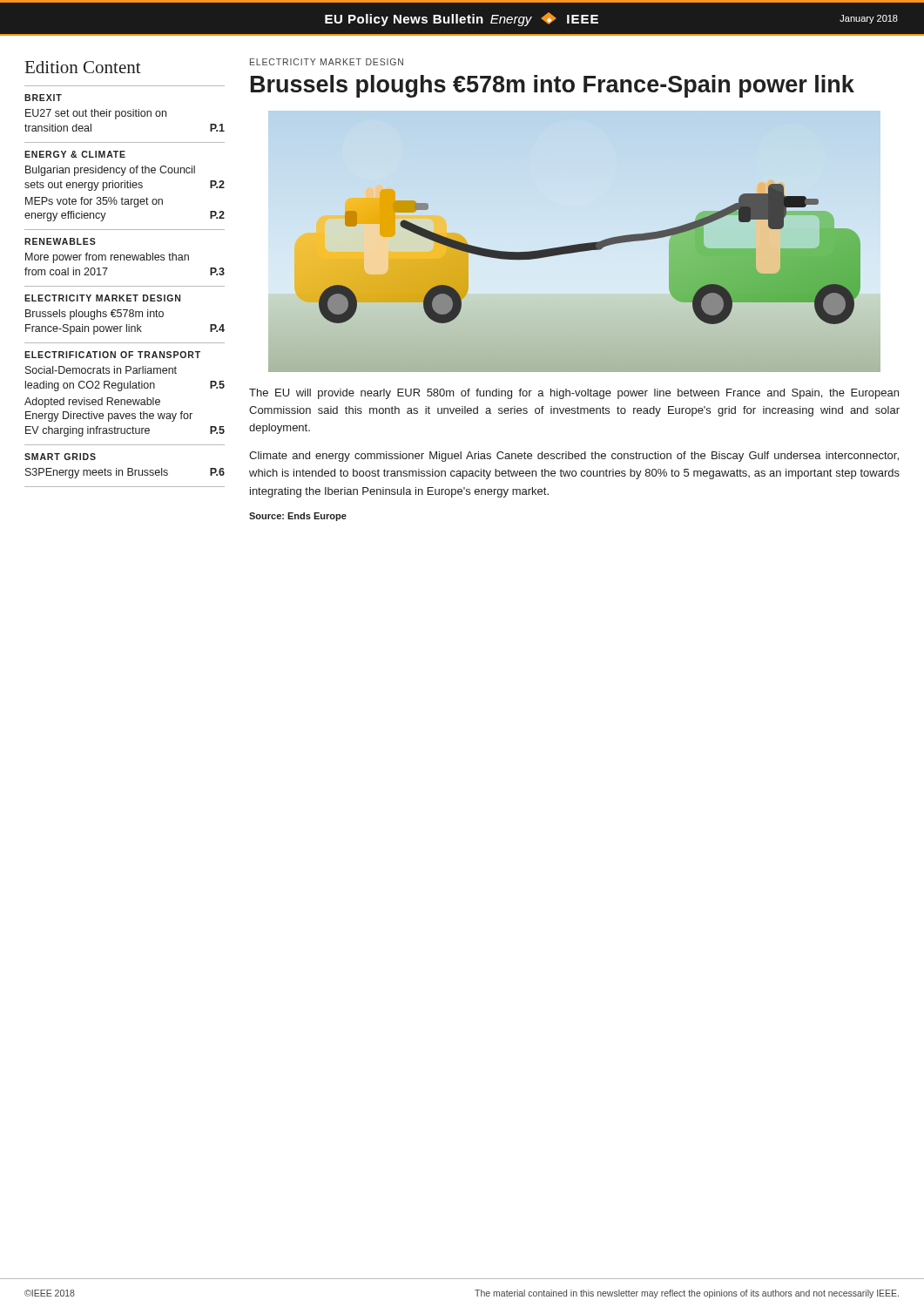Click the passage that begins "Social-Democrats in Parliament leading on"
Screen dimensions: 1307x924
click(125, 378)
